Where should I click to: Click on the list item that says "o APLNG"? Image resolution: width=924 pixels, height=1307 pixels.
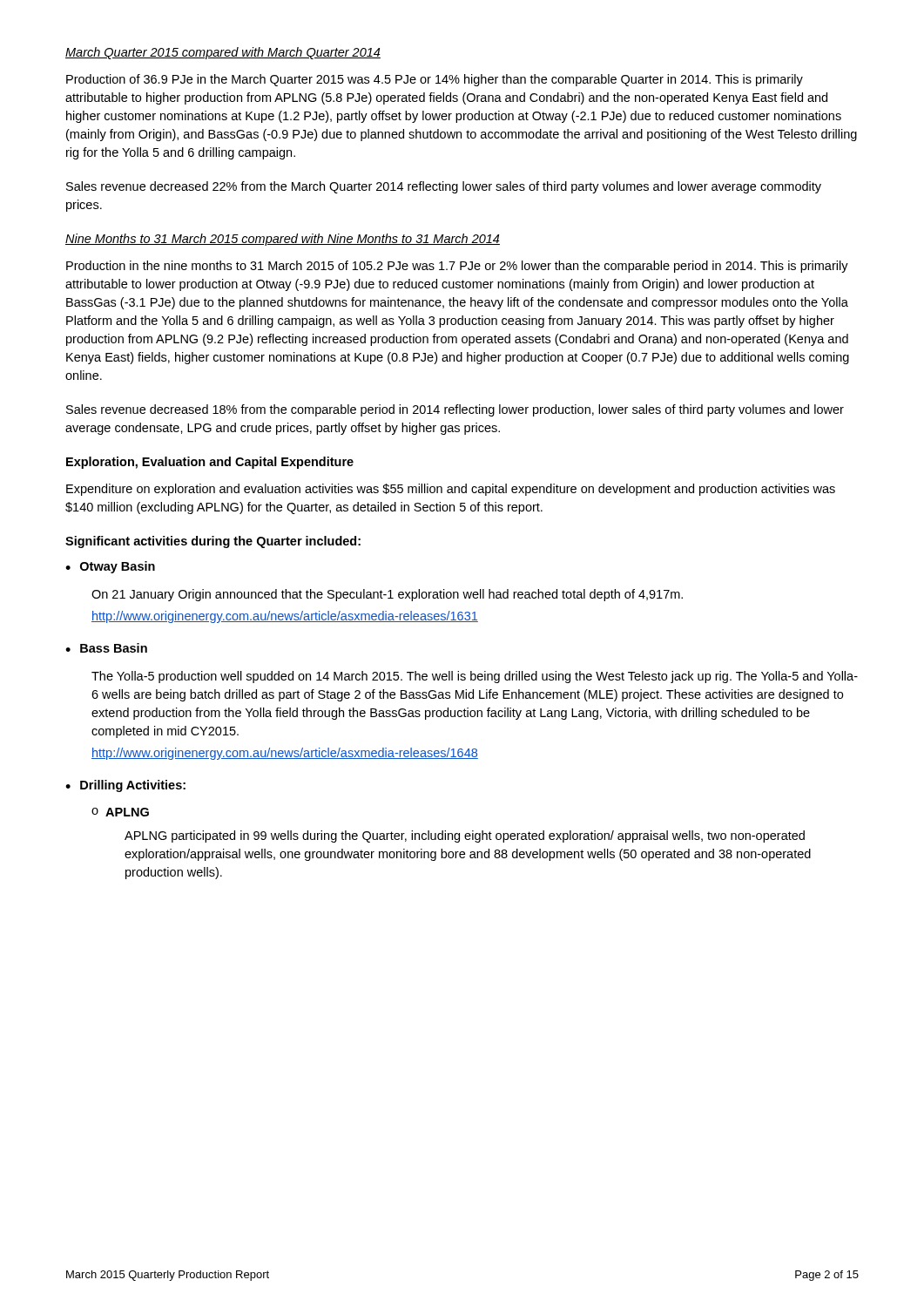pyautogui.click(x=120, y=812)
